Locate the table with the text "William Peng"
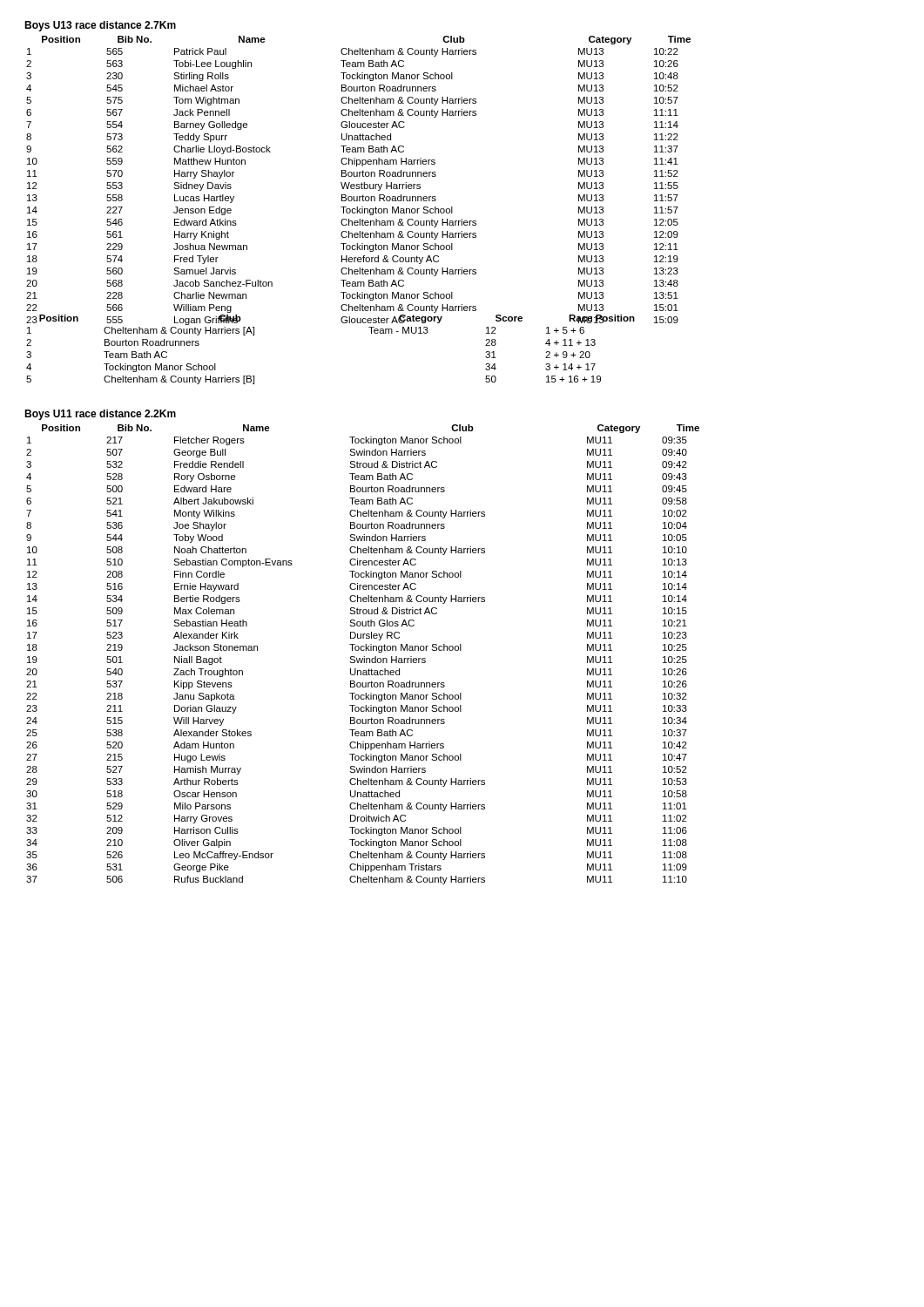The image size is (924, 1307). pos(369,179)
